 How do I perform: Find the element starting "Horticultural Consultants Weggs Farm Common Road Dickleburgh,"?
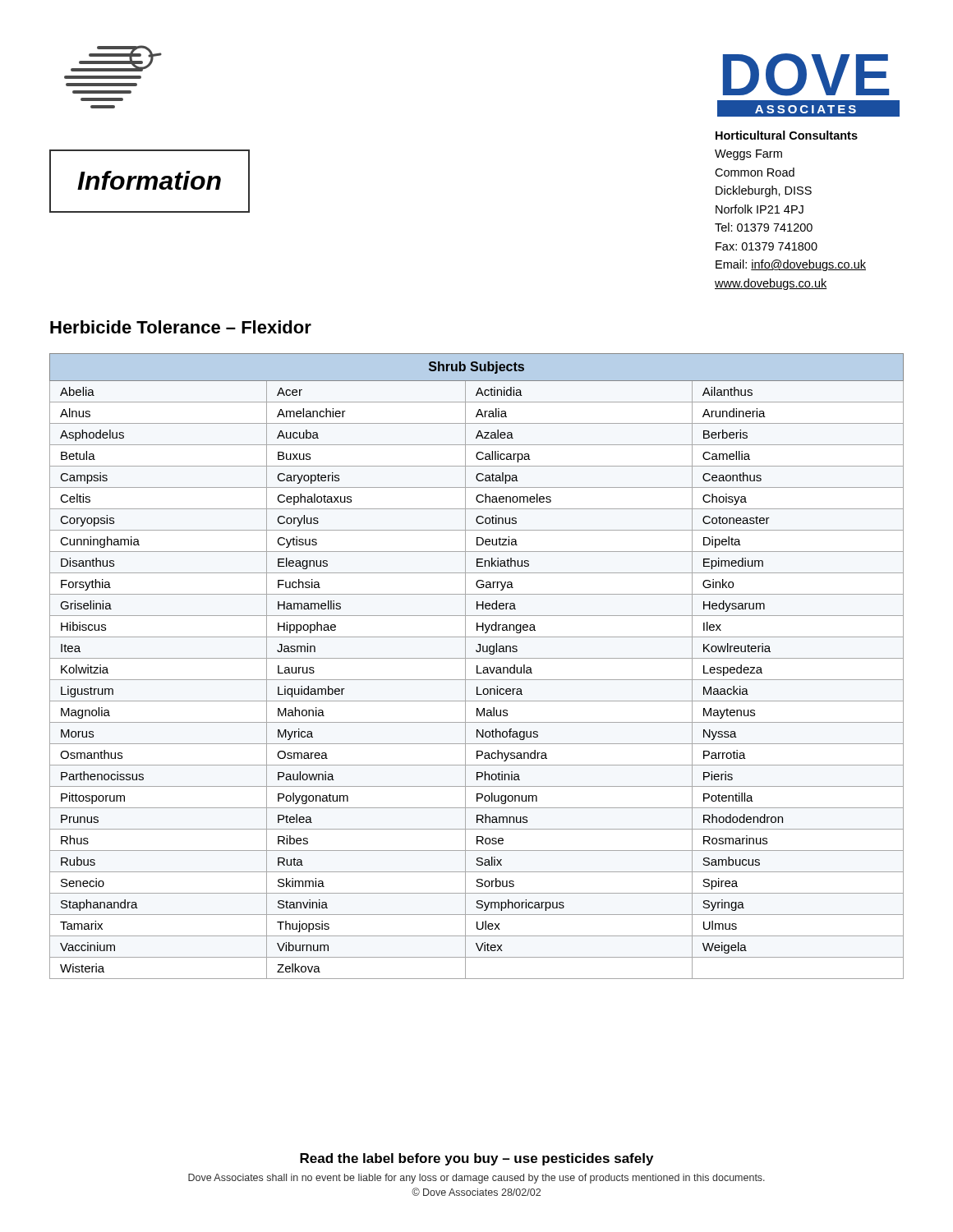(x=790, y=210)
